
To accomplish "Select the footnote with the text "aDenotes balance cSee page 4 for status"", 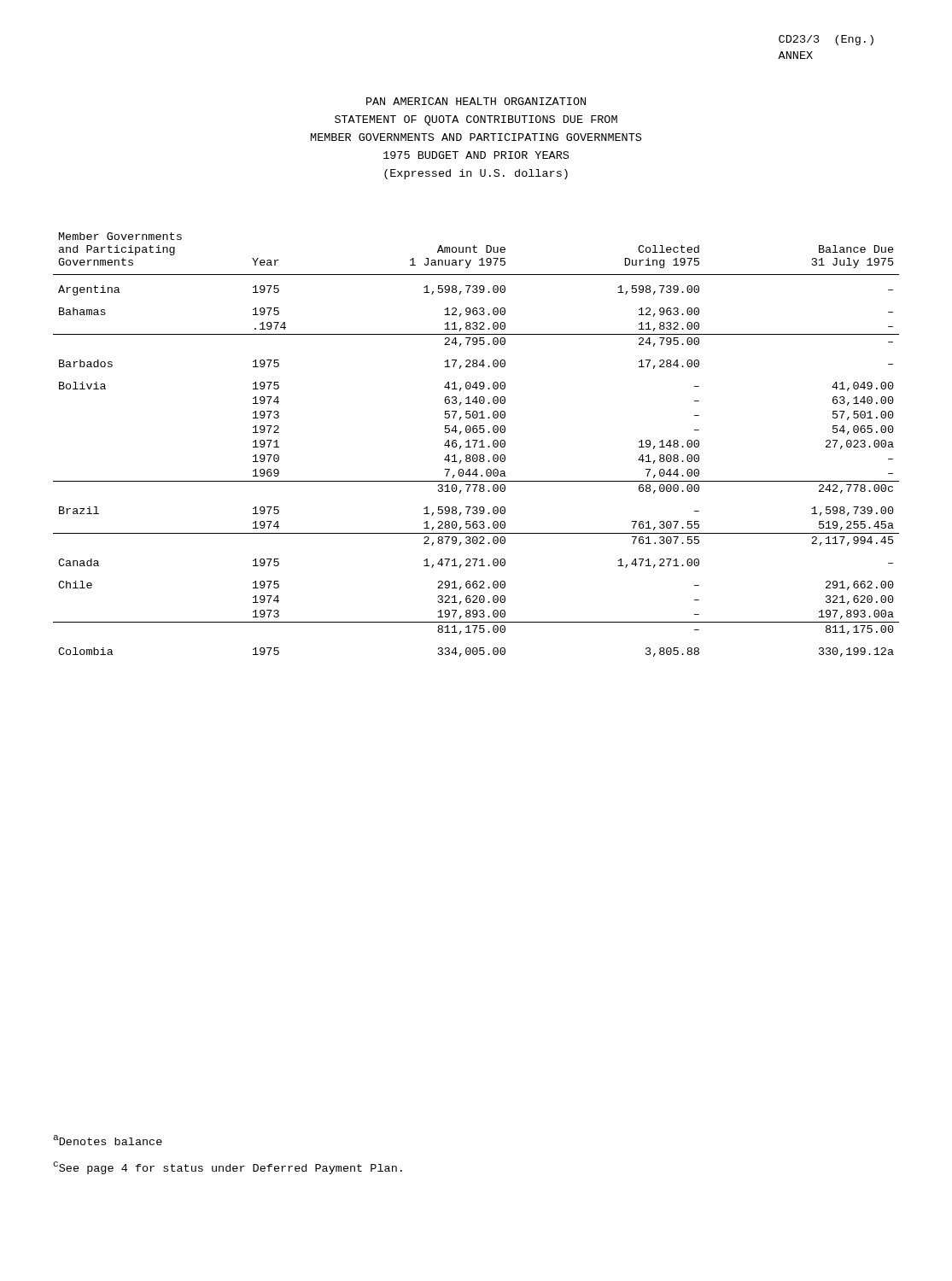I will point(108,1140).
